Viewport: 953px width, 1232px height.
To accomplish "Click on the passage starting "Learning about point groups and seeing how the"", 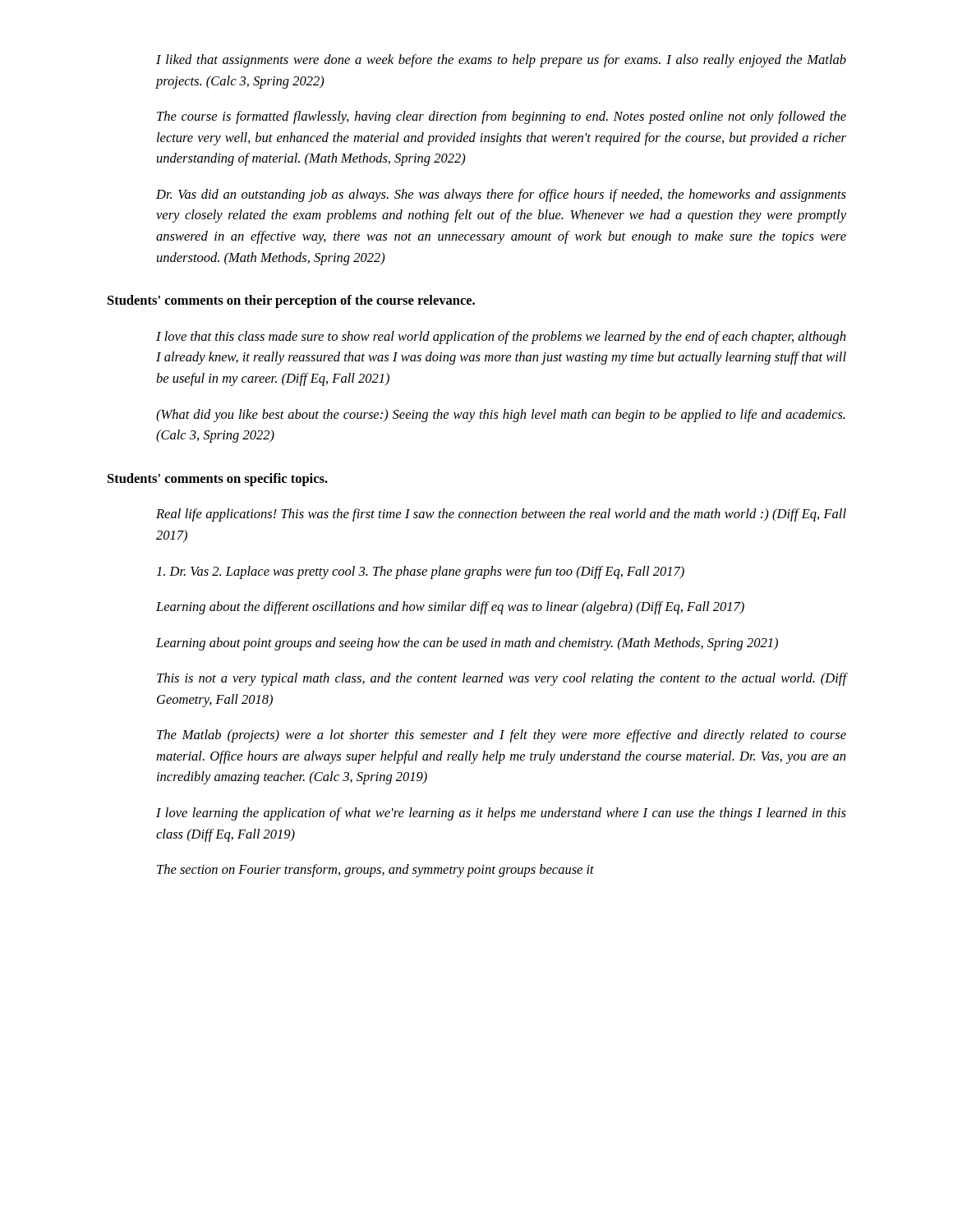I will 476,643.
